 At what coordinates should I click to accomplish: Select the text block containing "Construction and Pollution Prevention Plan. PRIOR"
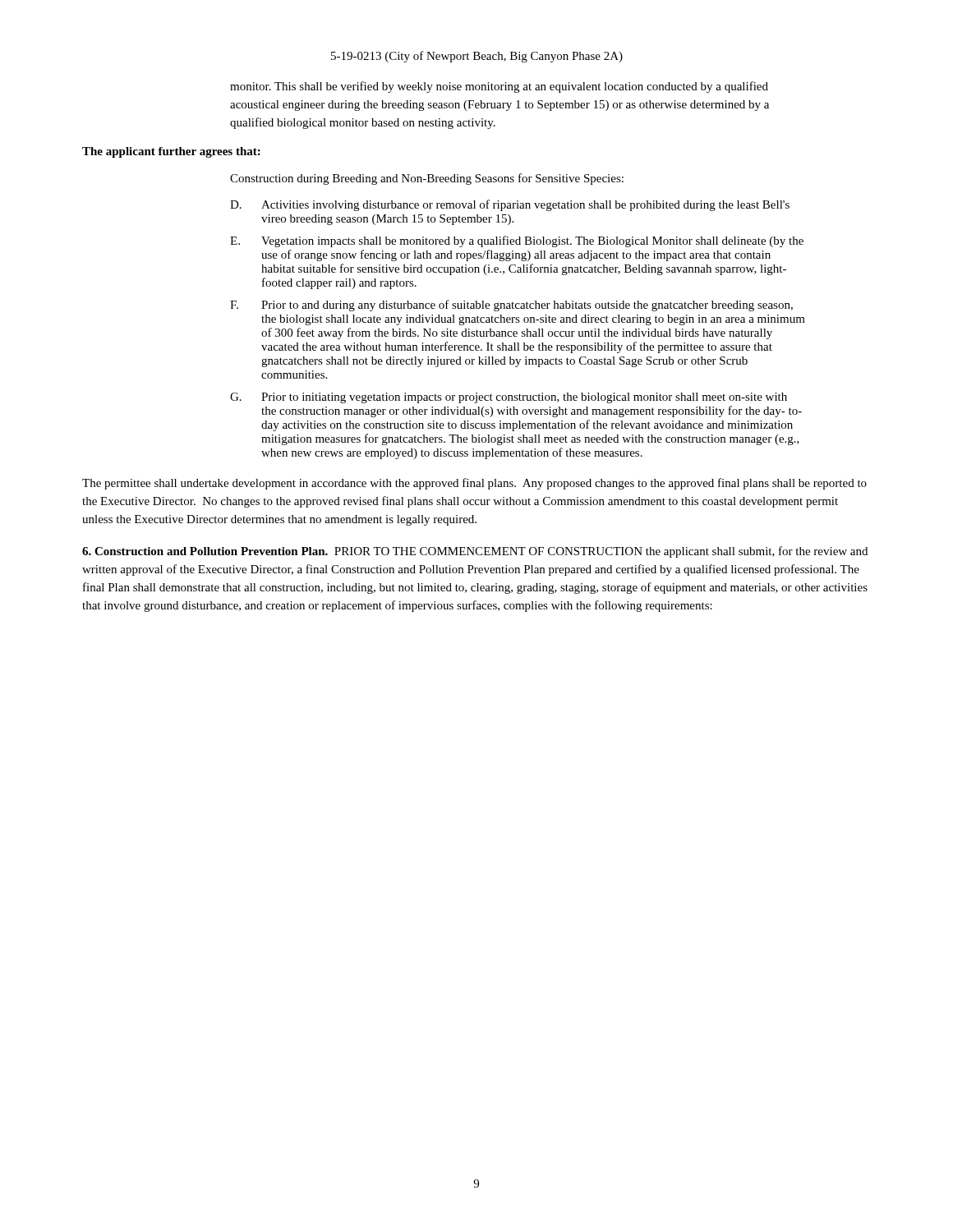coord(475,578)
